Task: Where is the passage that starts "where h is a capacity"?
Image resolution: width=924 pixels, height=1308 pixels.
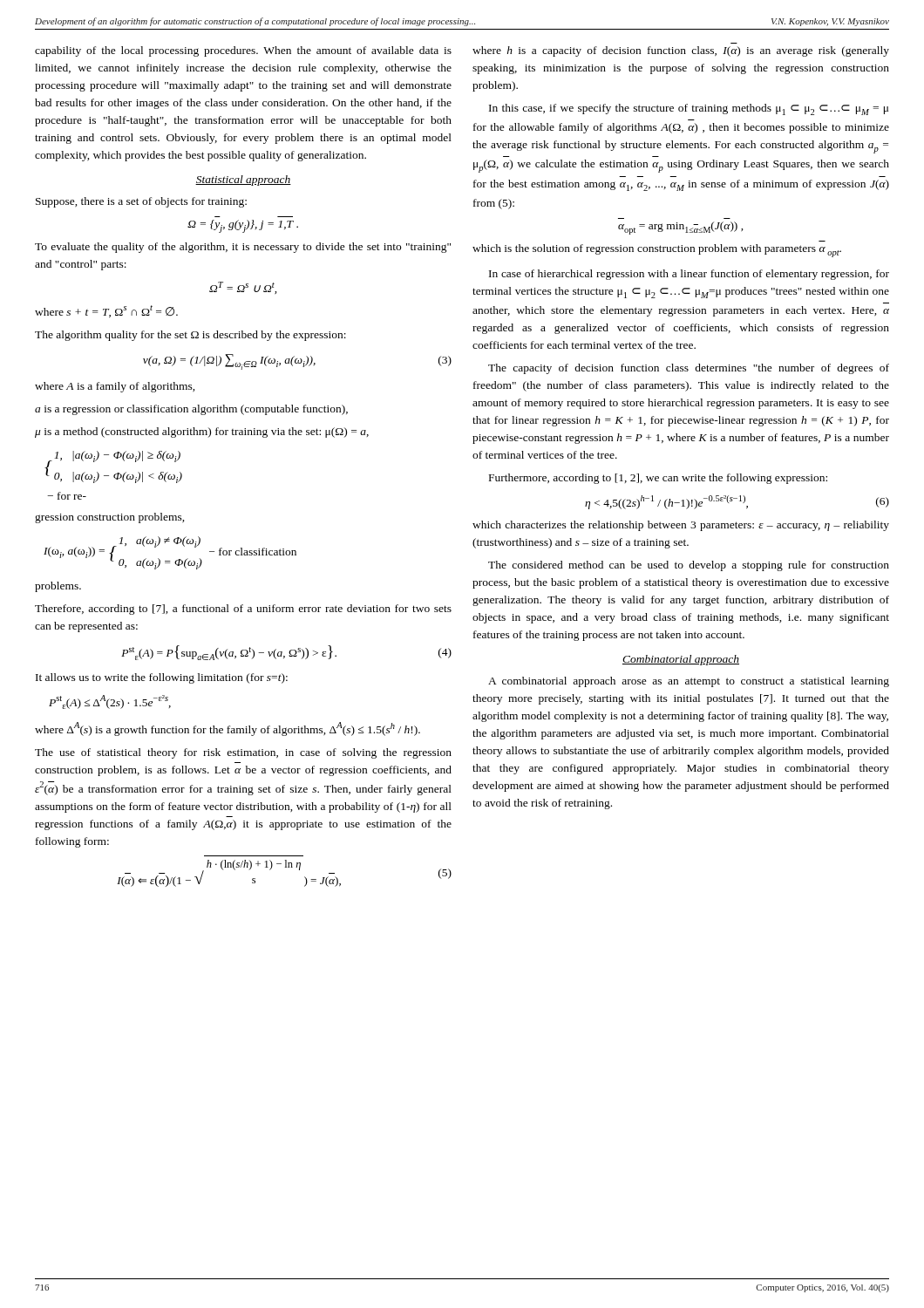Action: pyautogui.click(x=681, y=127)
